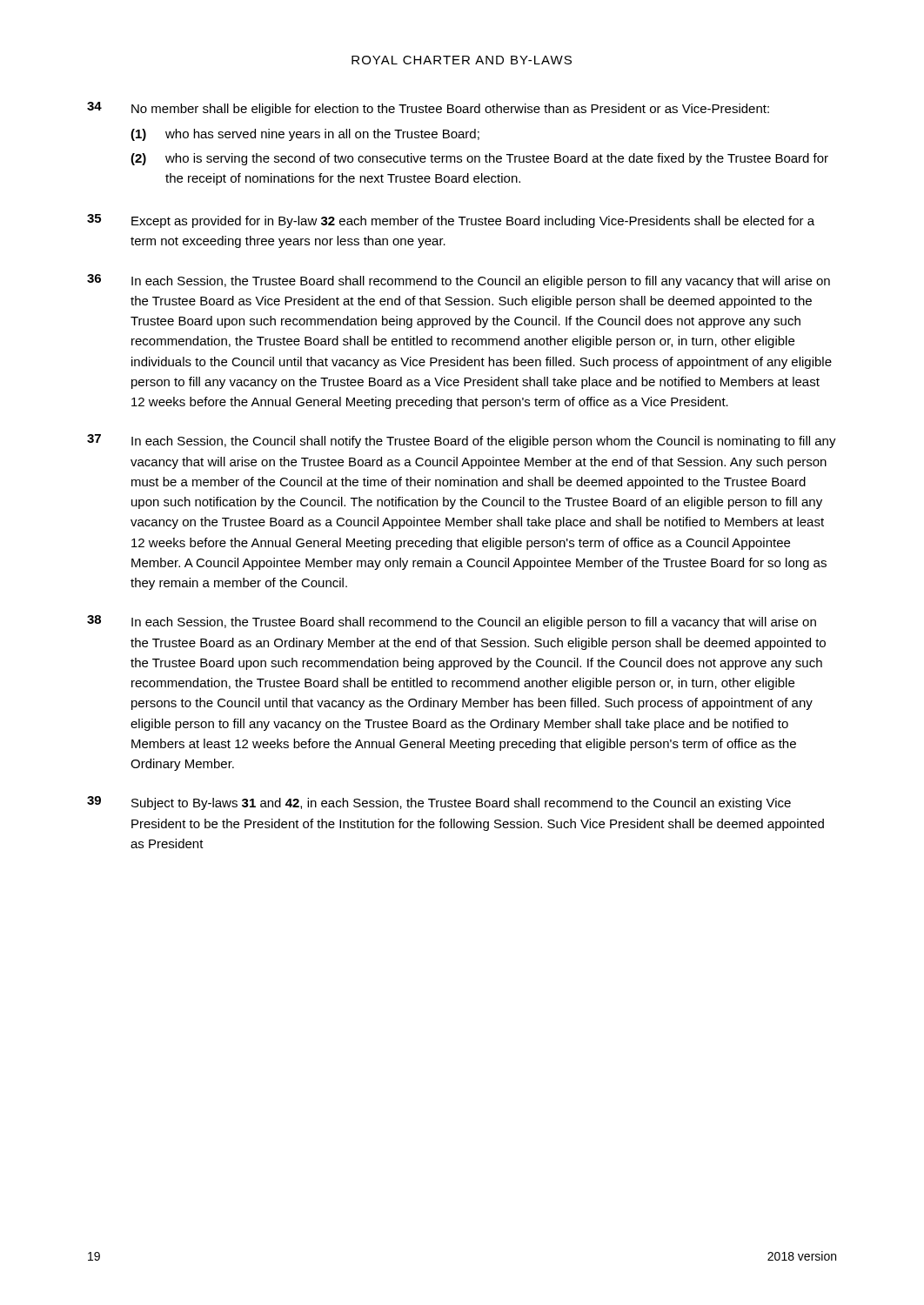Locate the block of text that opens with "35 Except as provided"
The height and width of the screenshot is (1305, 924).
click(462, 231)
